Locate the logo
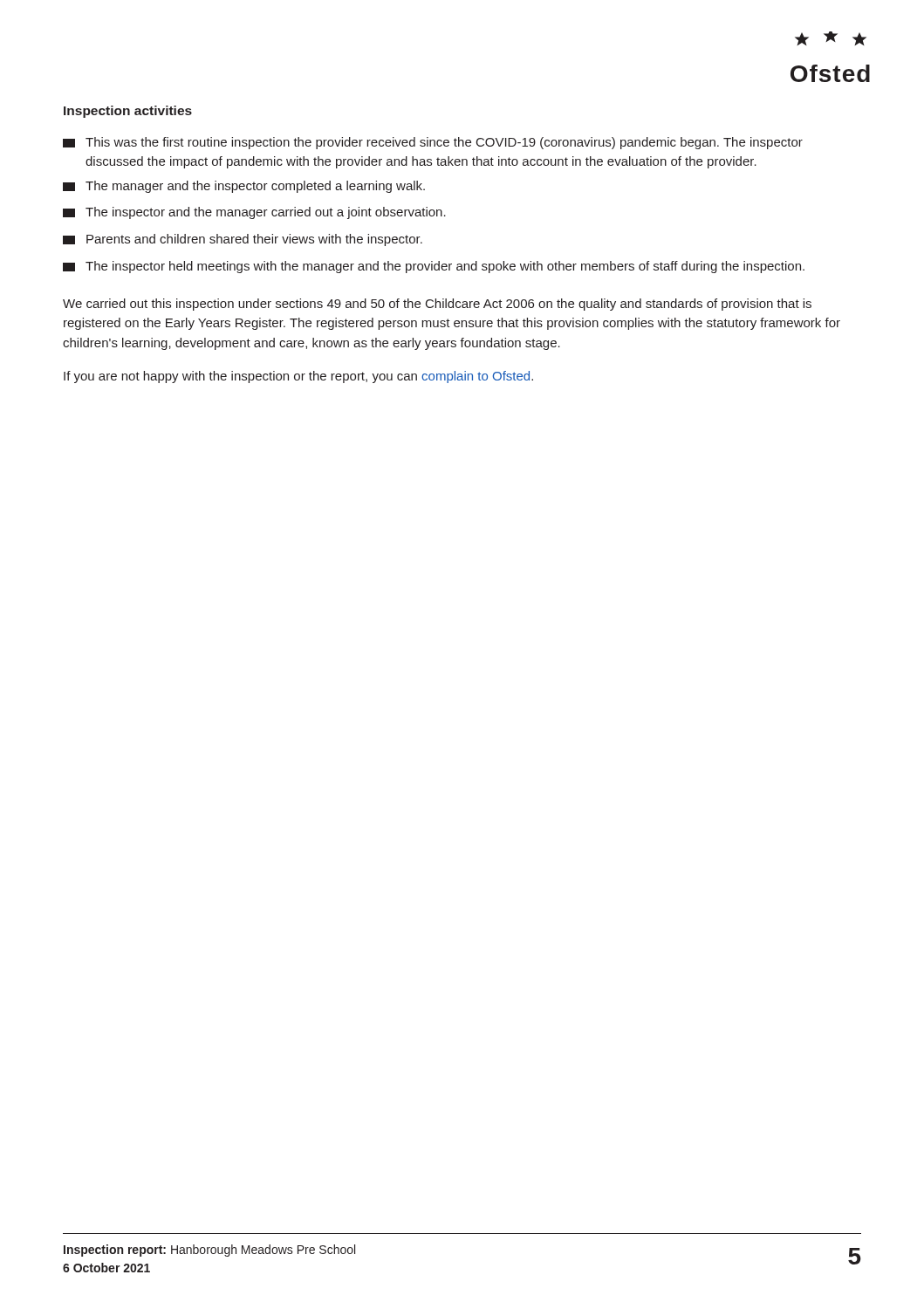The height and width of the screenshot is (1309, 924). 831,64
